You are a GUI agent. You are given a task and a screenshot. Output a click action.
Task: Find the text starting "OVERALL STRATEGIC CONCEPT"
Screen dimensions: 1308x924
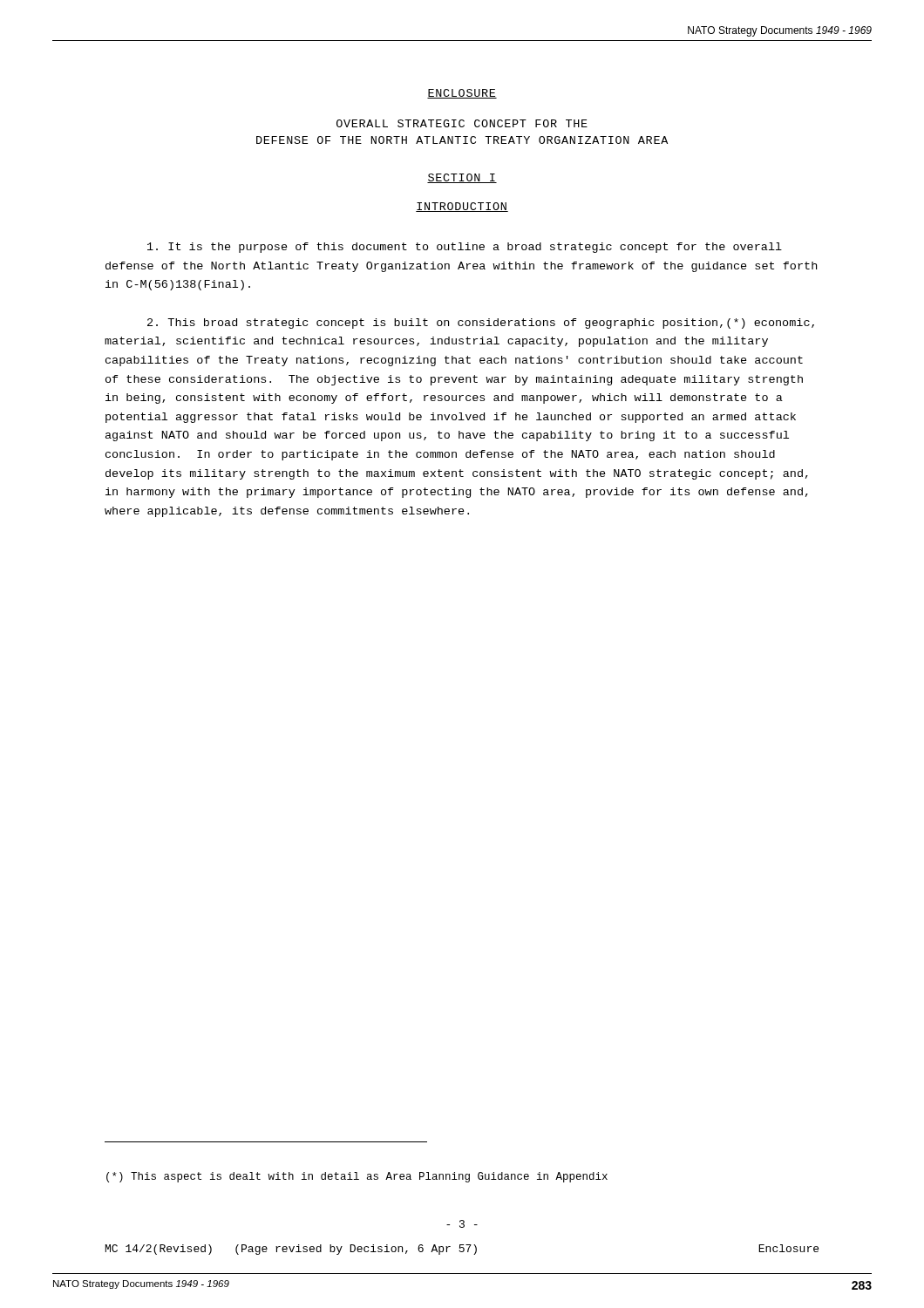coord(462,124)
